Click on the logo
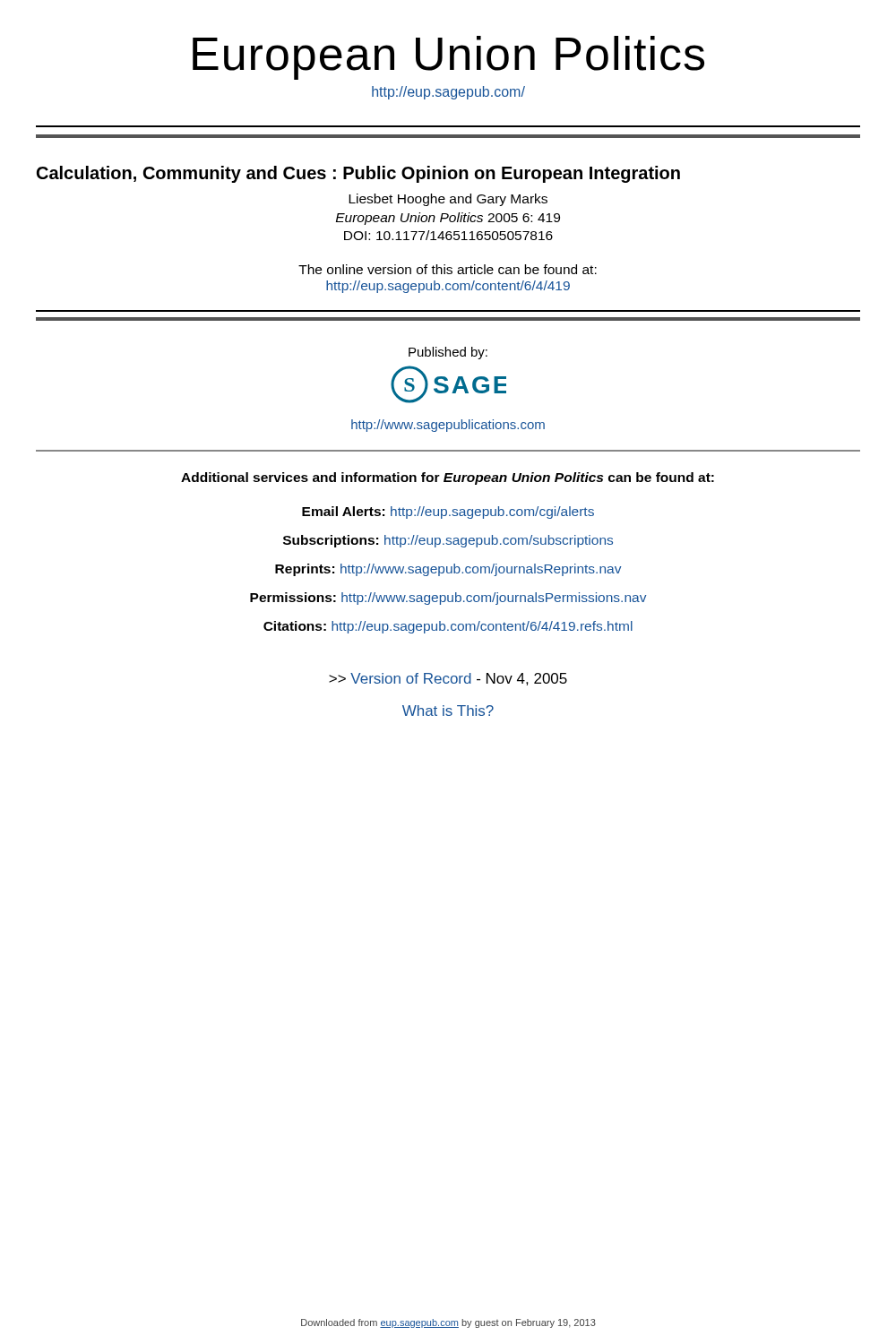 coord(448,386)
